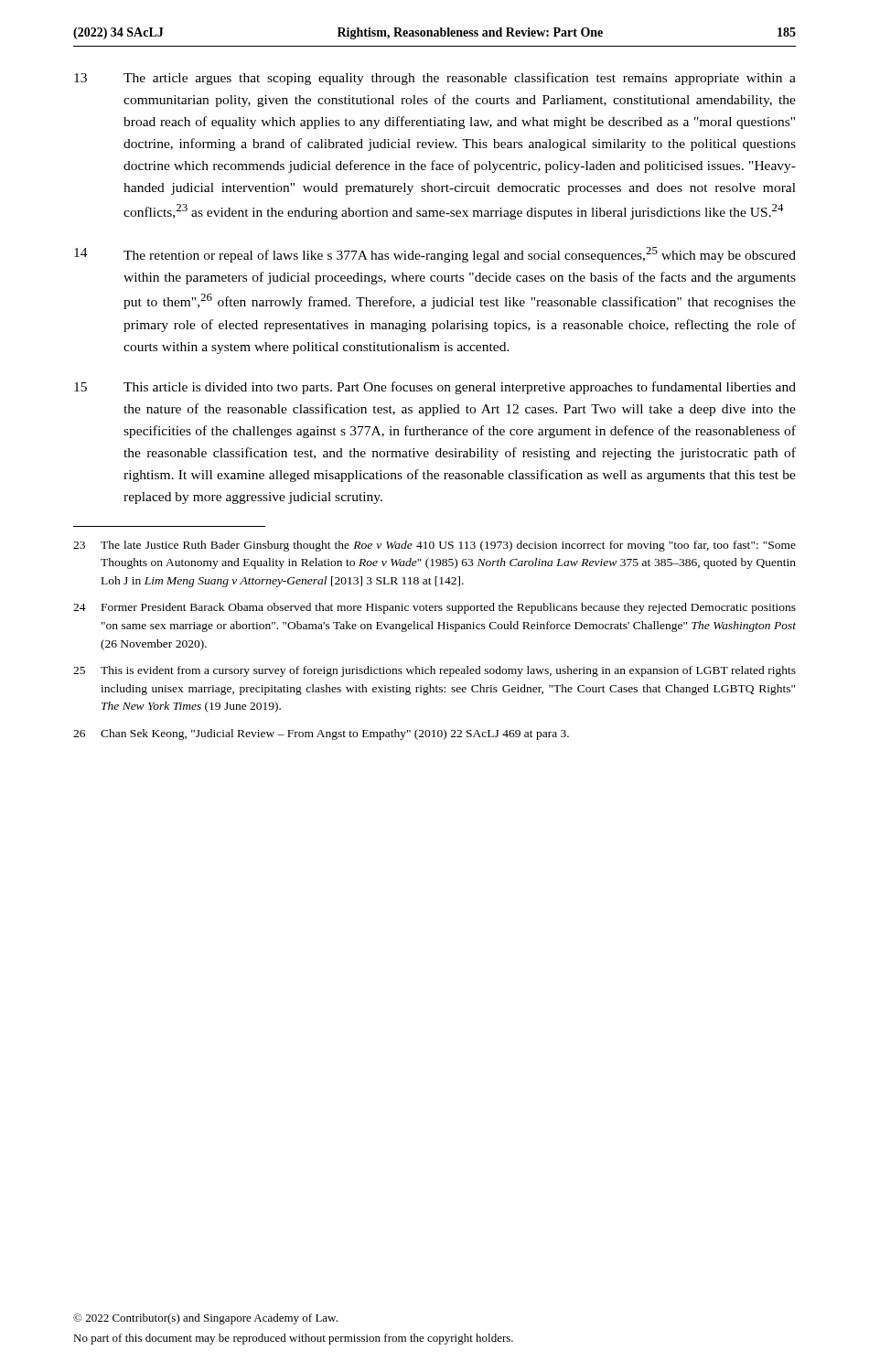
Task: Locate the footnote that reads "24 Former President Barack Obama observed"
Action: coord(434,625)
